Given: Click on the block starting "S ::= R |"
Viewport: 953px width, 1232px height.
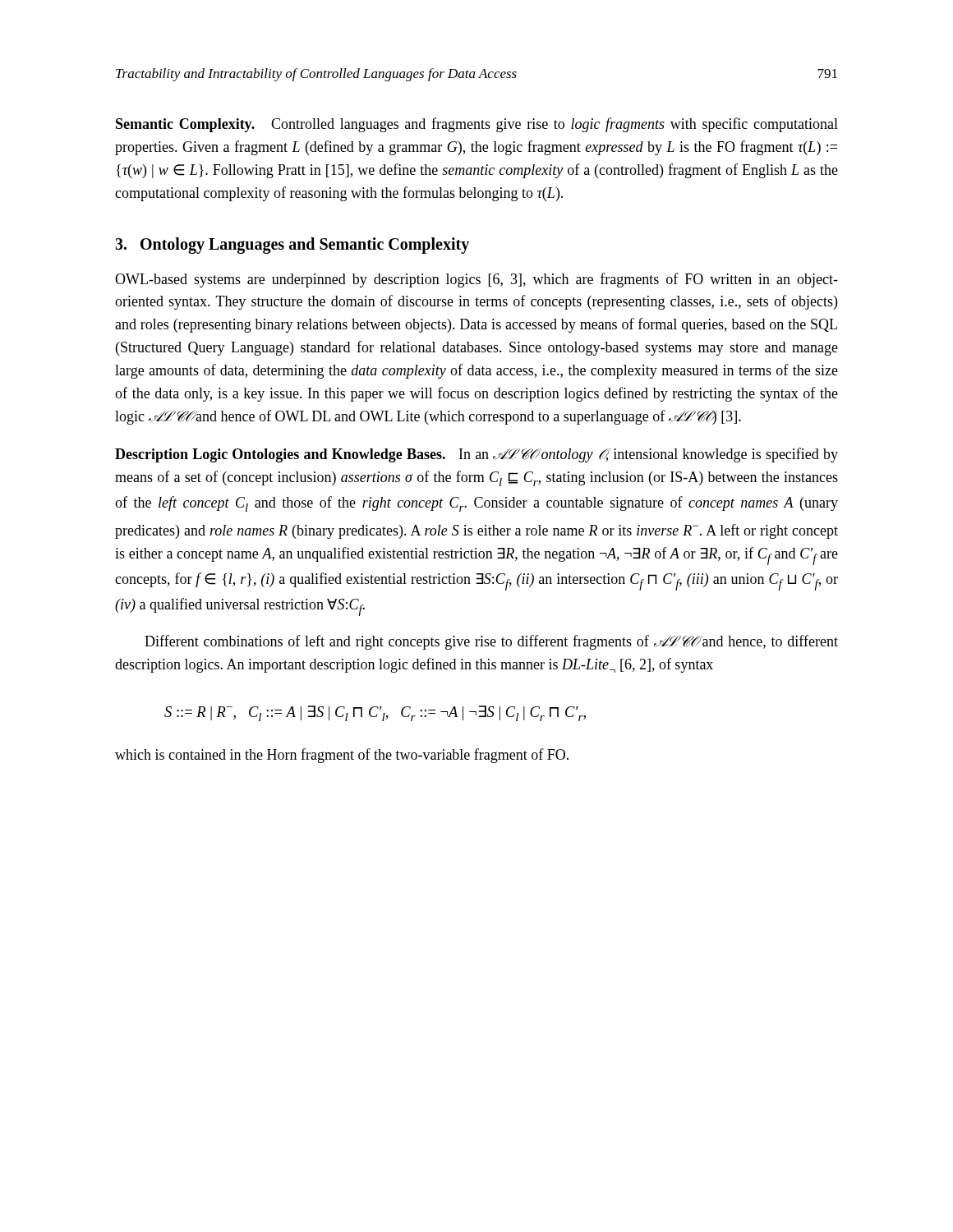Looking at the screenshot, I should 375,711.
